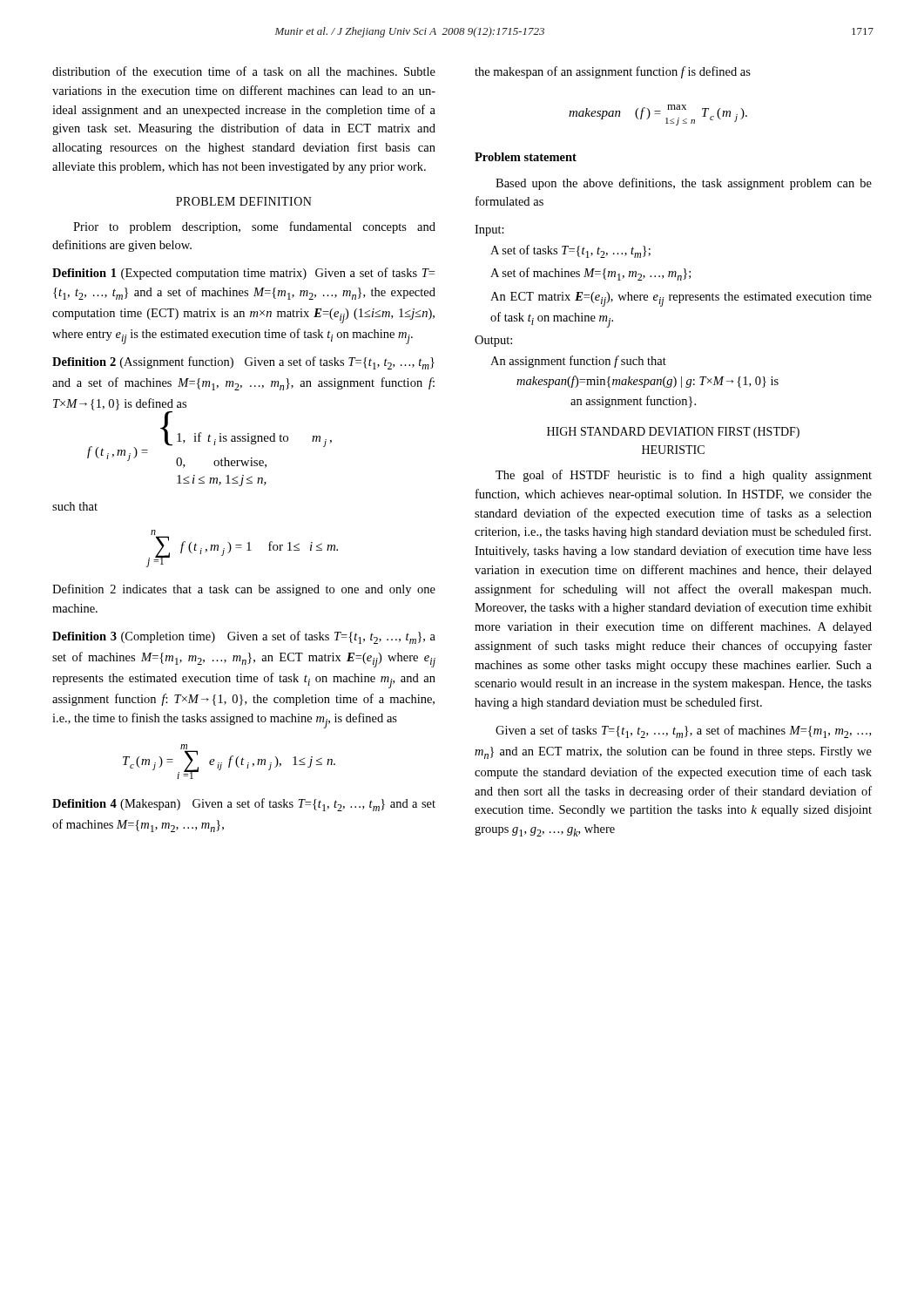Click on the element starting "∑ j =1 n f ( t"
The height and width of the screenshot is (1307, 924).
(x=244, y=546)
